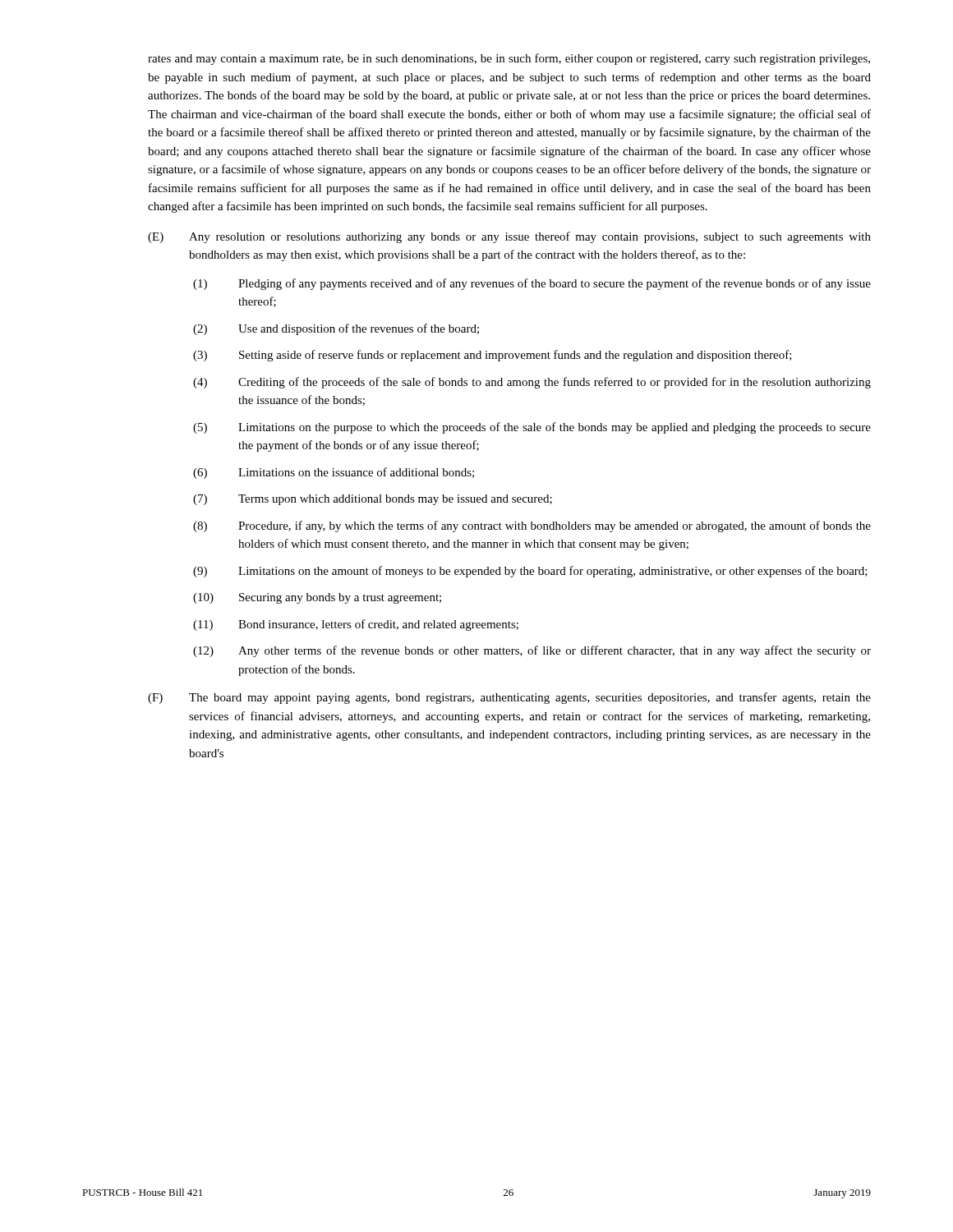Locate the passage starting "(3) Setting aside"
This screenshot has height=1232, width=953.
pos(532,355)
